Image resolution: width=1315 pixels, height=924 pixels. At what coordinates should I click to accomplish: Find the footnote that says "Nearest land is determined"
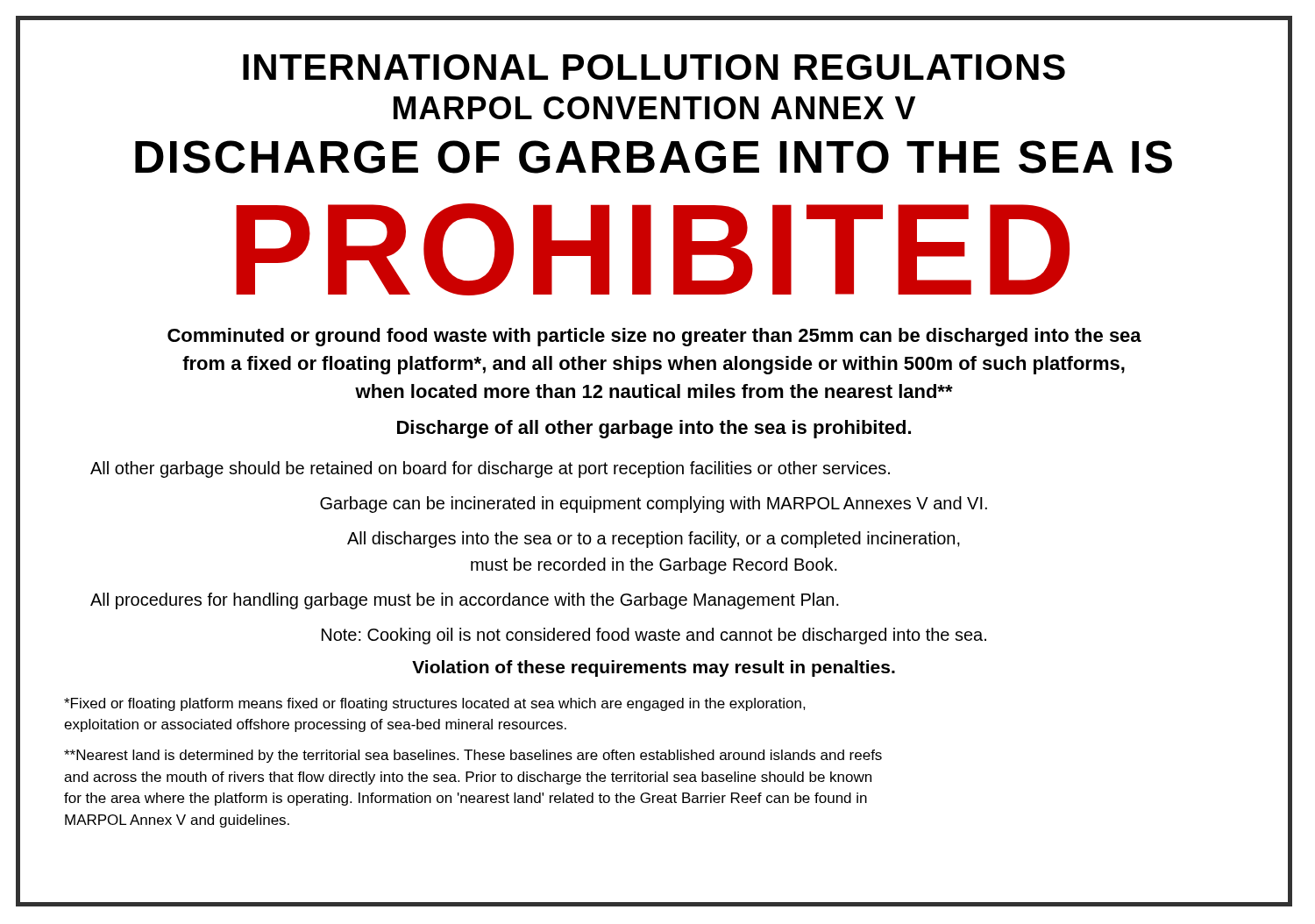[473, 788]
